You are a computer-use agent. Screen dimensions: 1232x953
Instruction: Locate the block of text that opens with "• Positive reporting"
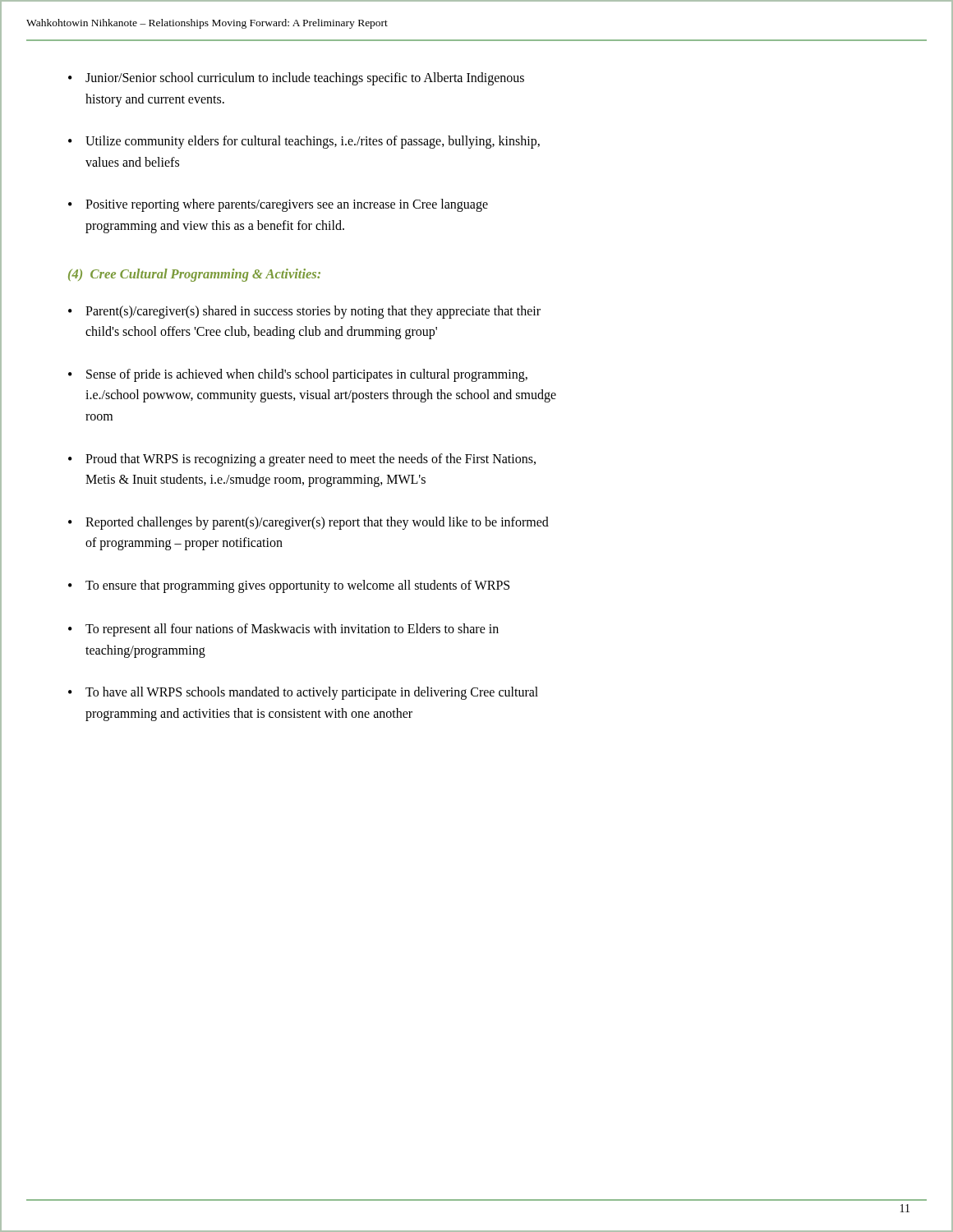[x=278, y=215]
